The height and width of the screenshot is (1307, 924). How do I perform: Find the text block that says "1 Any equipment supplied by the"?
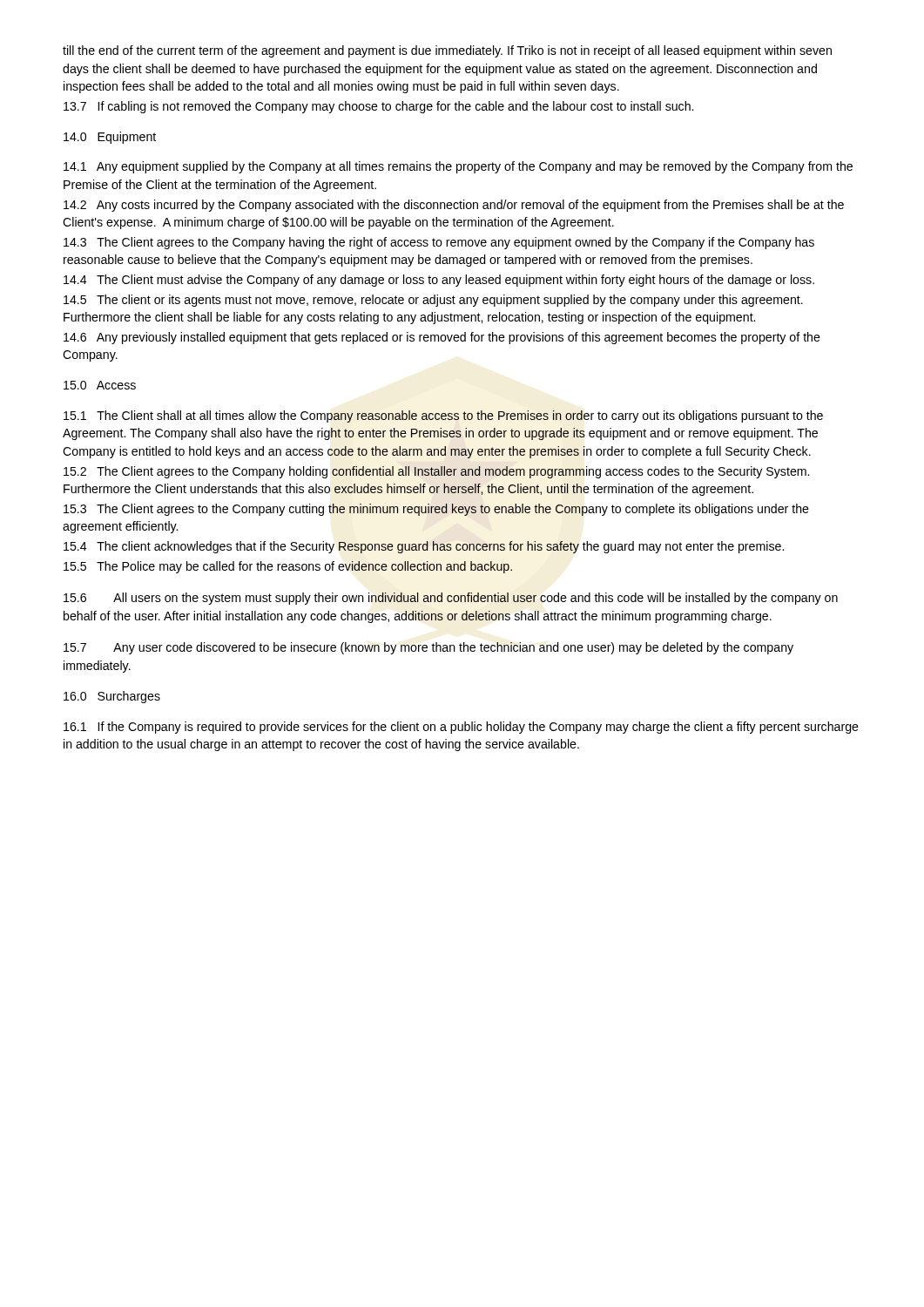tap(462, 176)
